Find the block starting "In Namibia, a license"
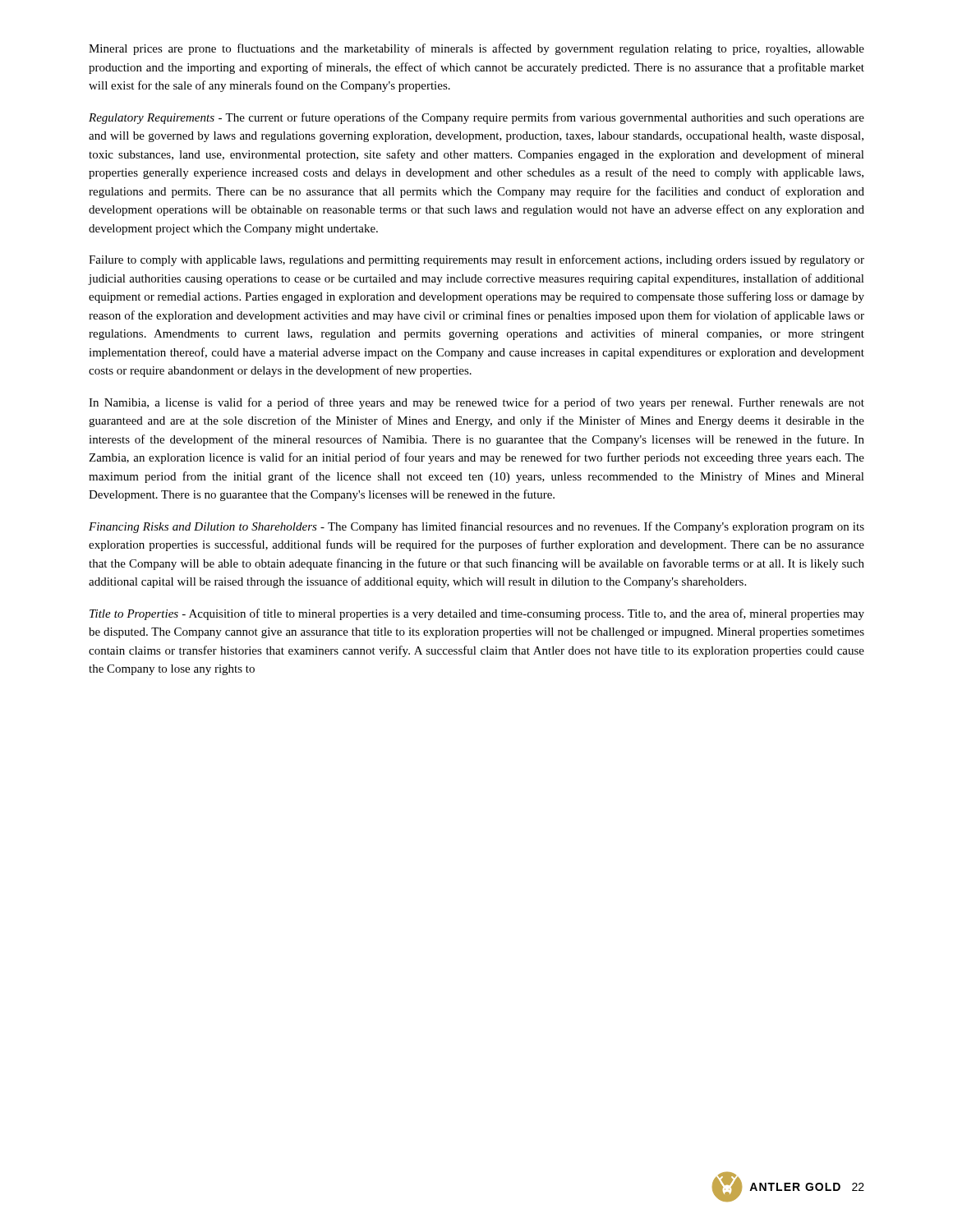 (x=476, y=448)
